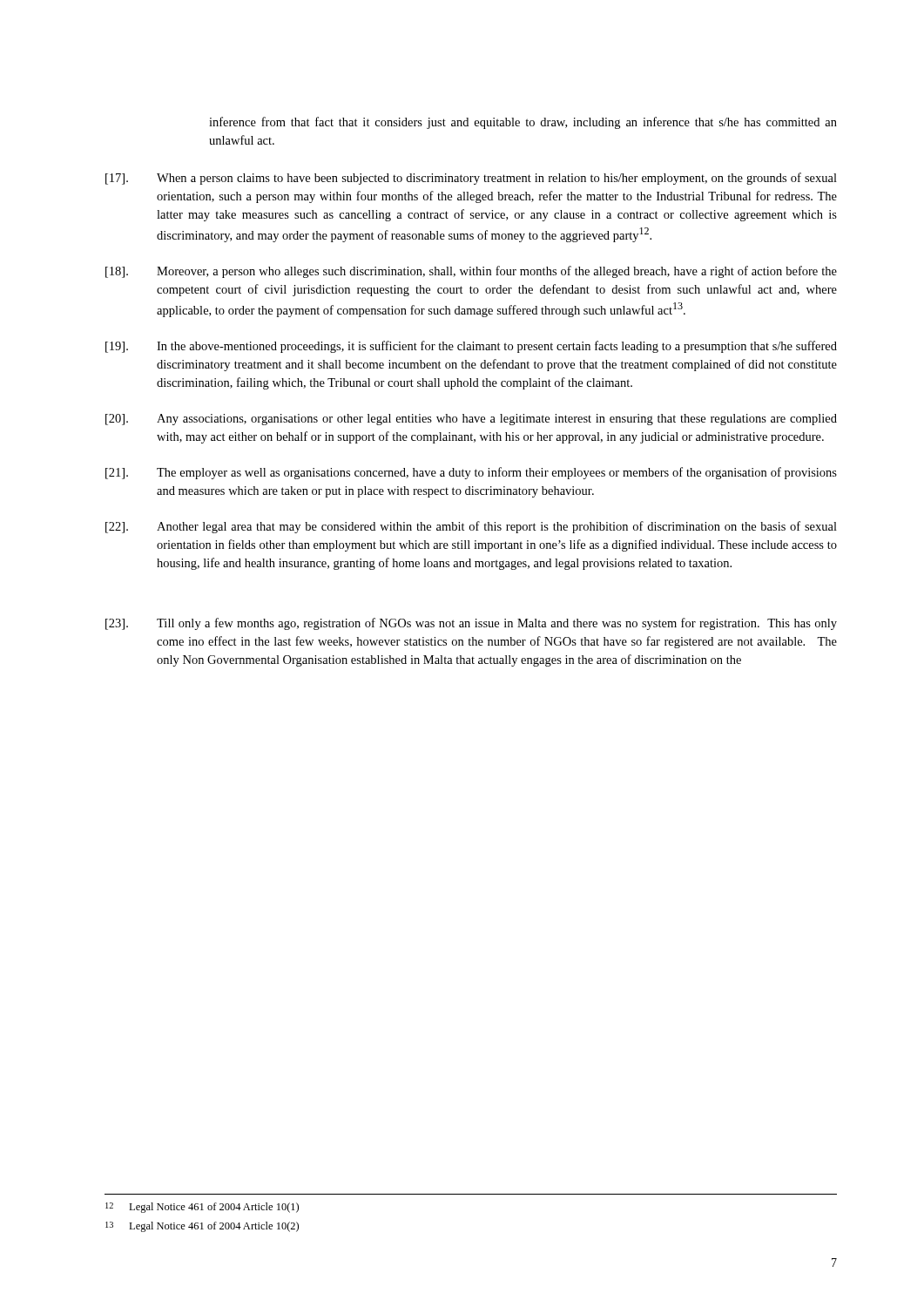The image size is (924, 1307).
Task: Select the passage starting "[17]. When a person claims to have been"
Action: tap(471, 207)
